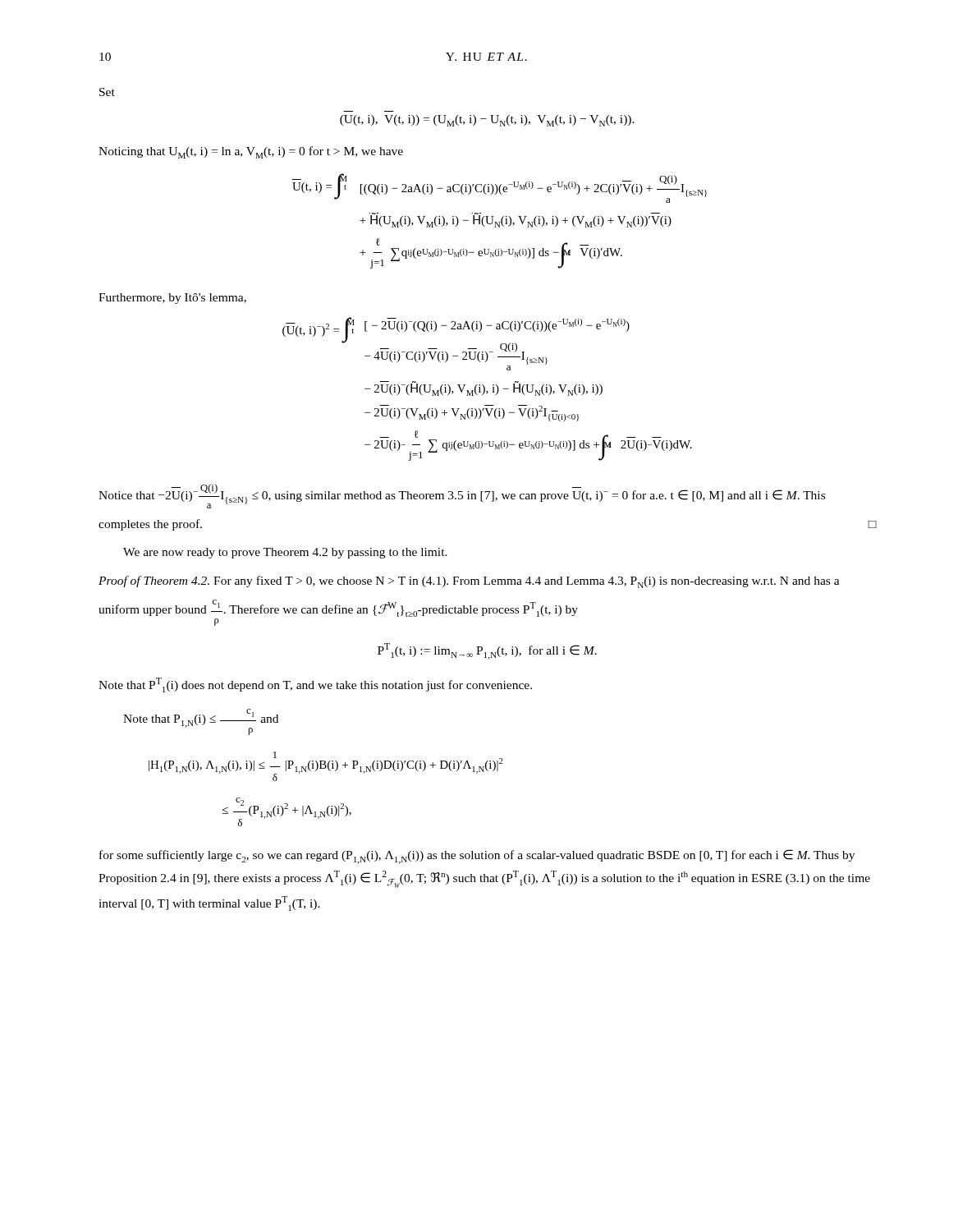Locate the block of text that opens with "Noticing that UM(t, i) = ln a,"

pyautogui.click(x=251, y=152)
